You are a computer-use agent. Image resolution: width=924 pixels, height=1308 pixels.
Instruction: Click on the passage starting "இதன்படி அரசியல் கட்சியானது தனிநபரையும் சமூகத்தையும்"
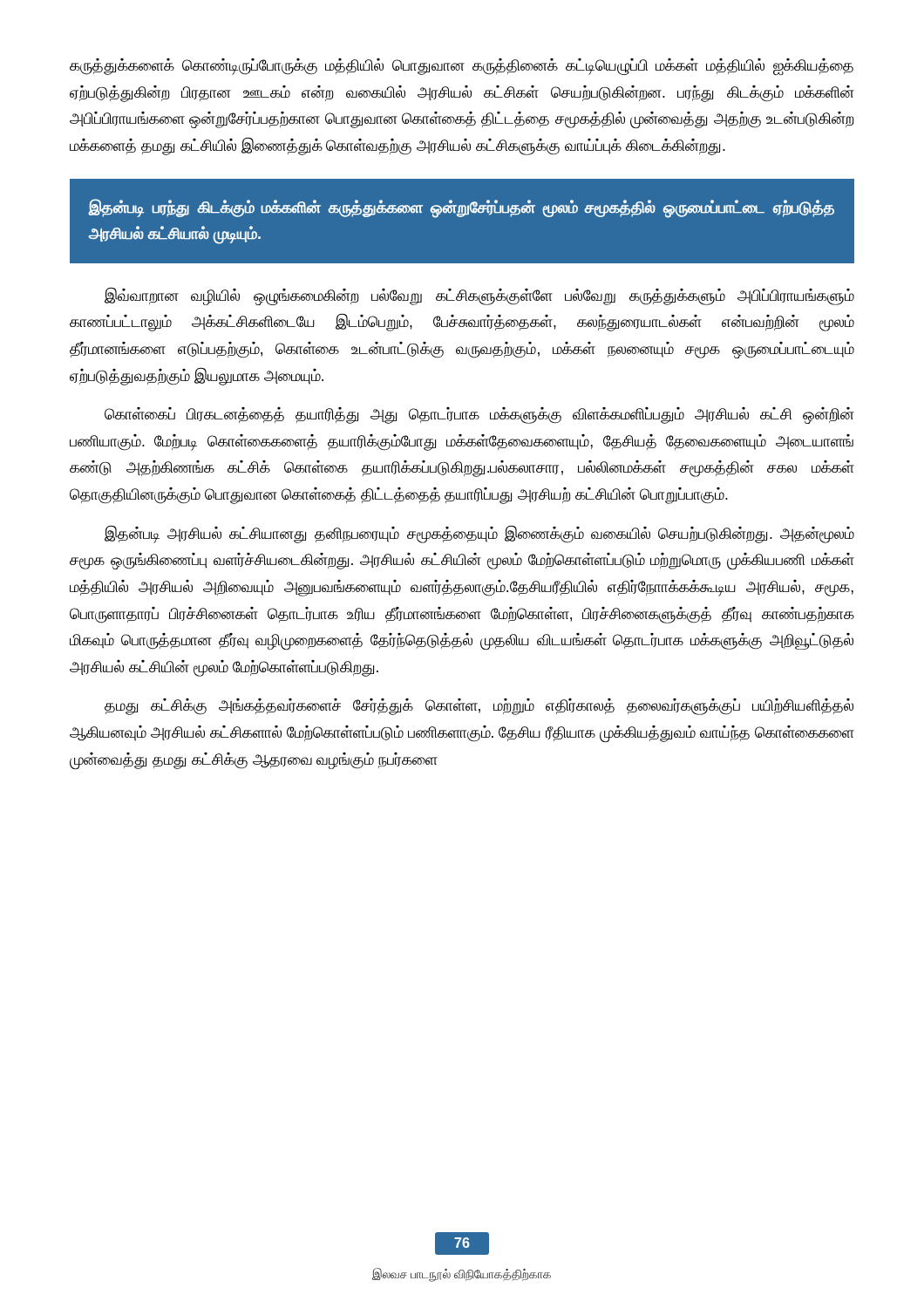(x=462, y=600)
